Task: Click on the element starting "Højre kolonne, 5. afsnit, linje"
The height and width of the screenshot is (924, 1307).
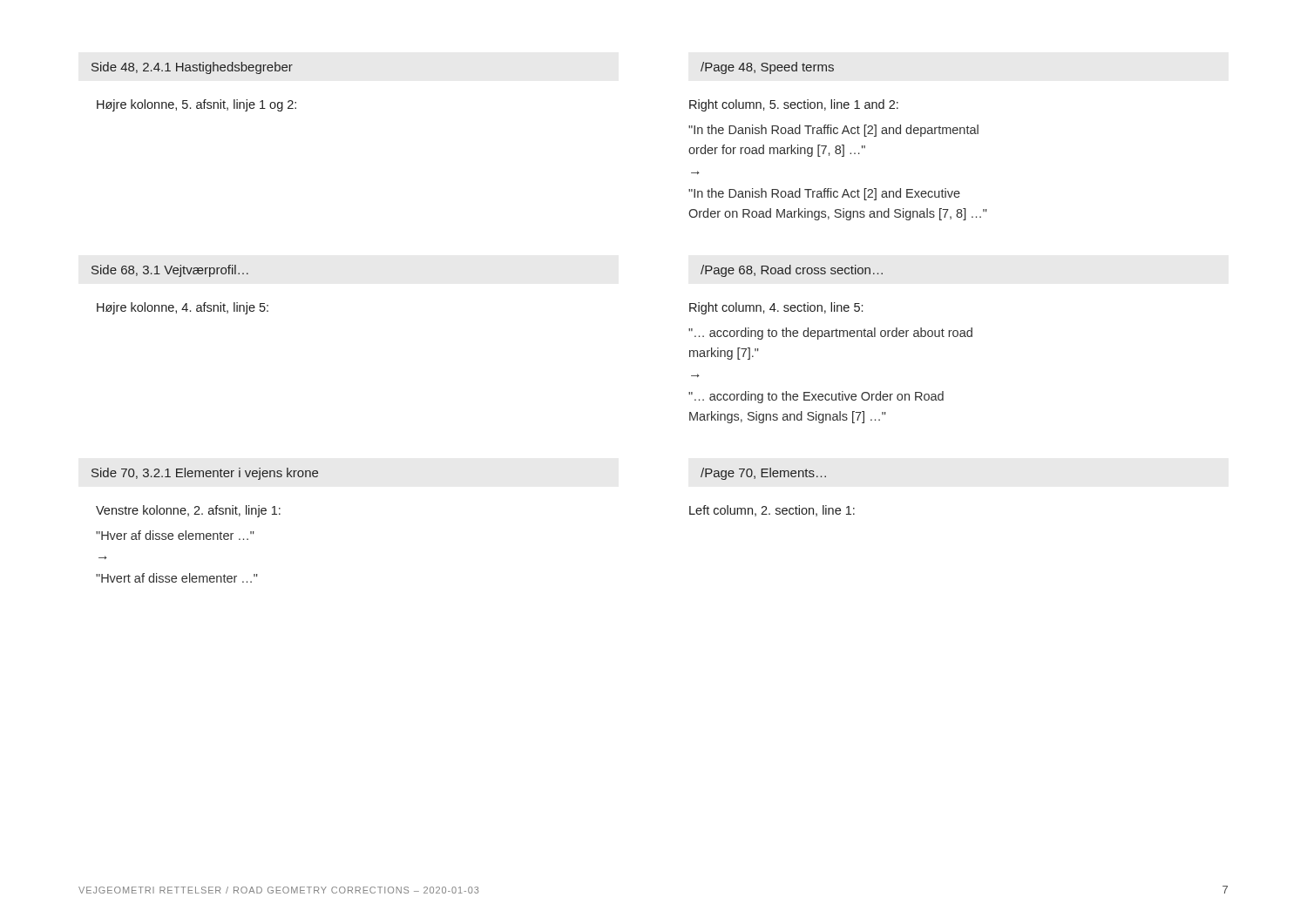Action: [x=196, y=105]
